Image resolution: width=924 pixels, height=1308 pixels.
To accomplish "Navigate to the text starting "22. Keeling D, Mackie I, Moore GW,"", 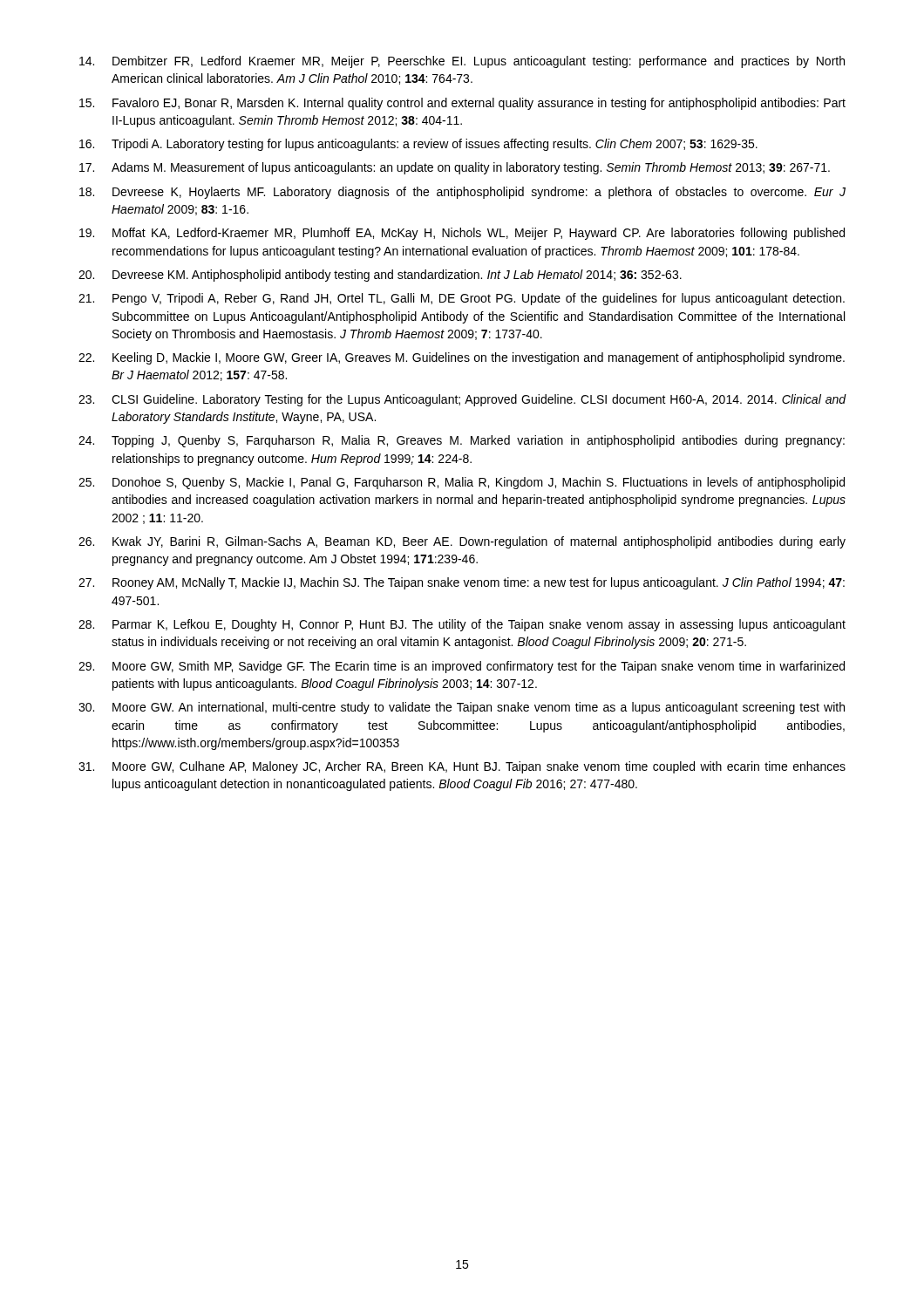I will pos(462,367).
